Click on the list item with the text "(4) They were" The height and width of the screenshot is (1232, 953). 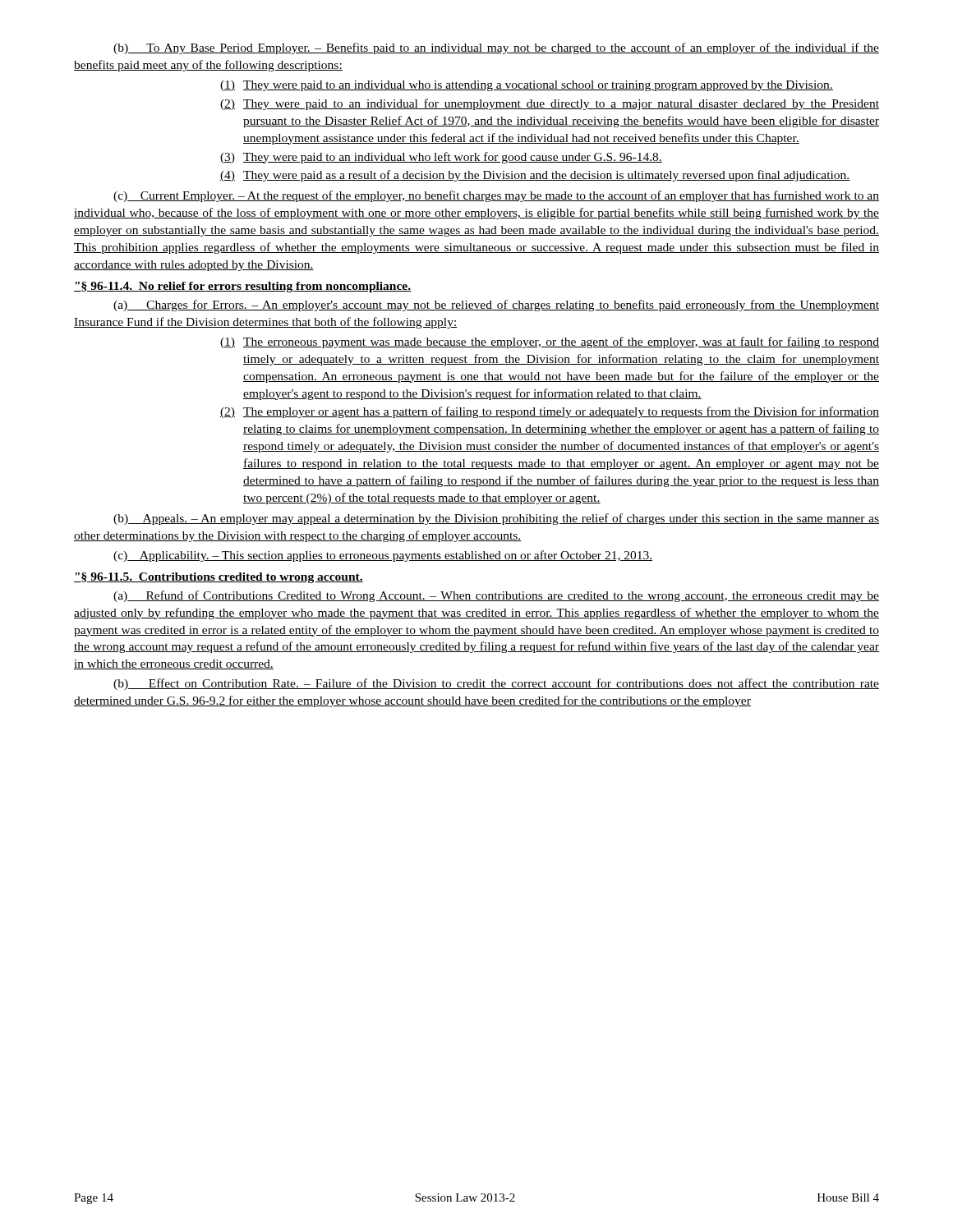(536, 176)
